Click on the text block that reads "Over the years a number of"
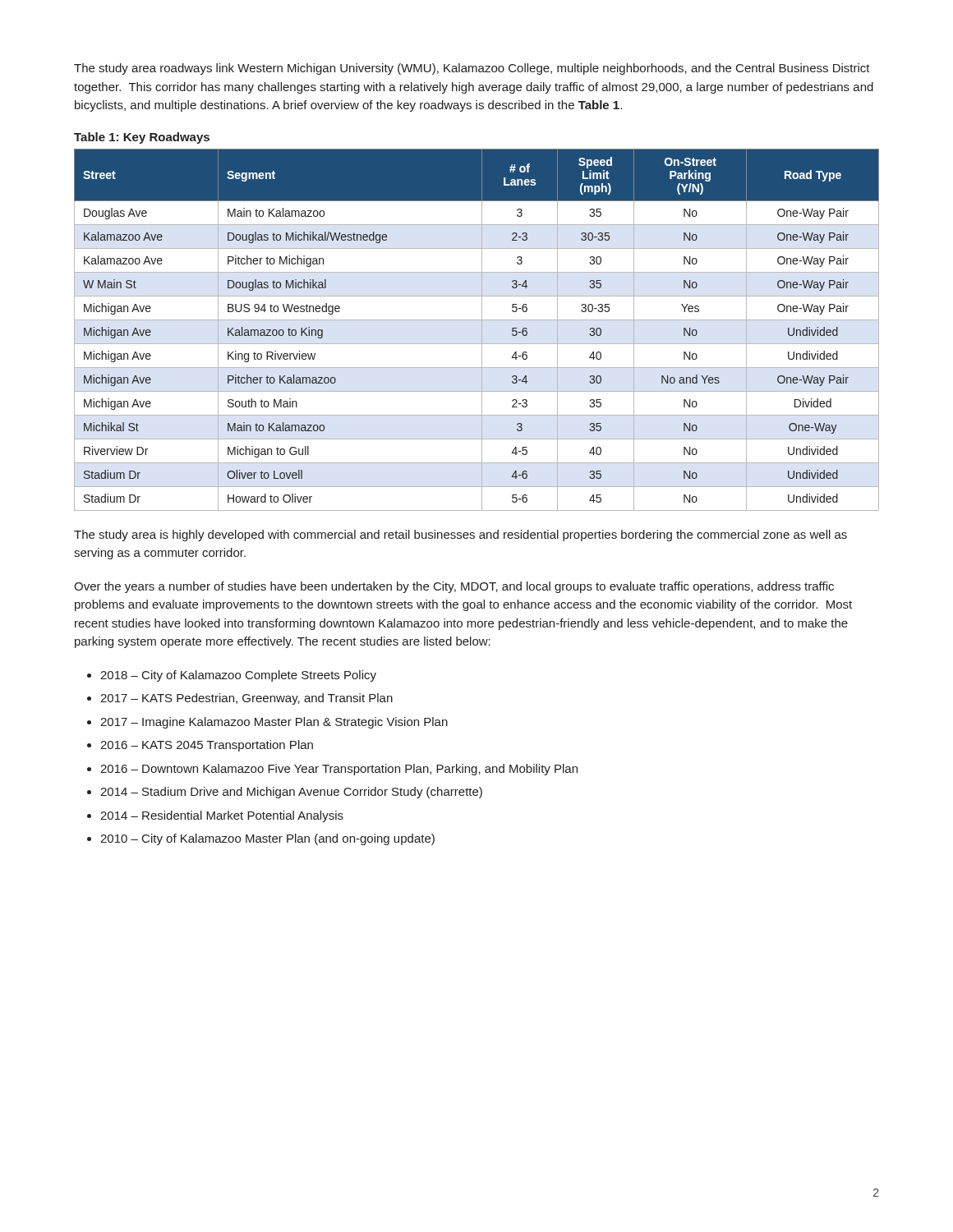 click(x=463, y=613)
